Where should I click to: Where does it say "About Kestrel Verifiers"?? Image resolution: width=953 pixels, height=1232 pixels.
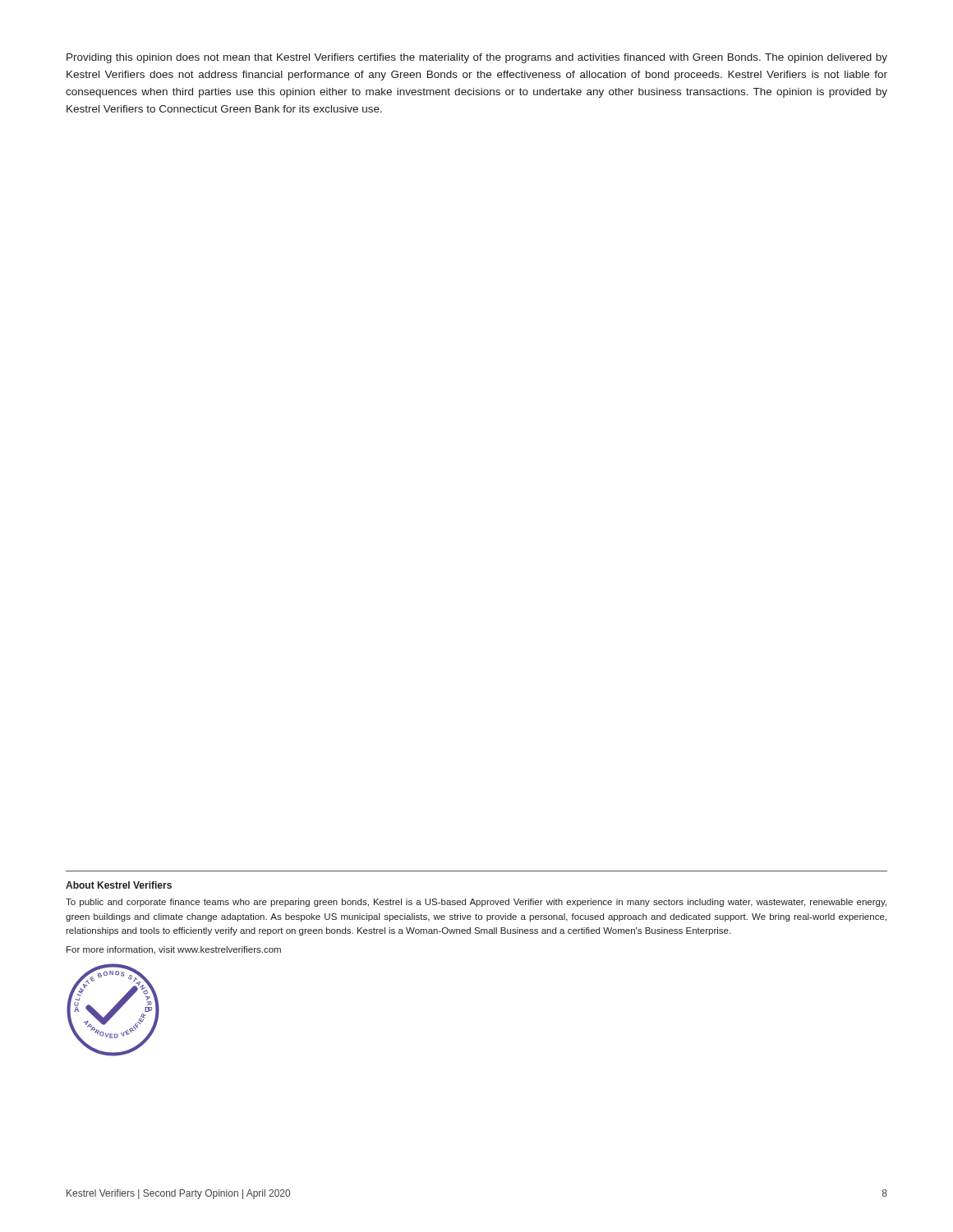coord(119,886)
